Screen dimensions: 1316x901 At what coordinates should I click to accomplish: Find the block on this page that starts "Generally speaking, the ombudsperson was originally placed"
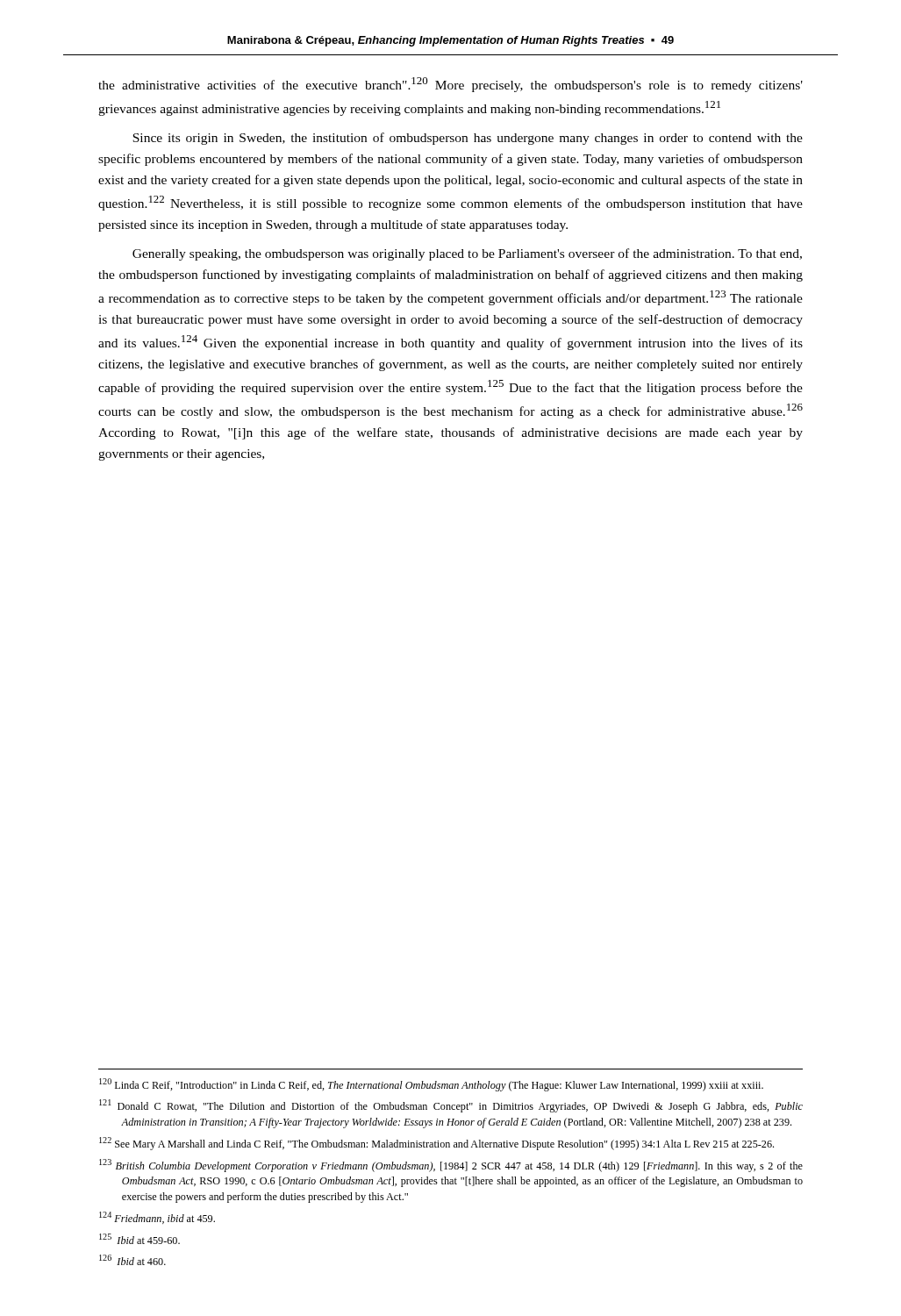point(450,353)
